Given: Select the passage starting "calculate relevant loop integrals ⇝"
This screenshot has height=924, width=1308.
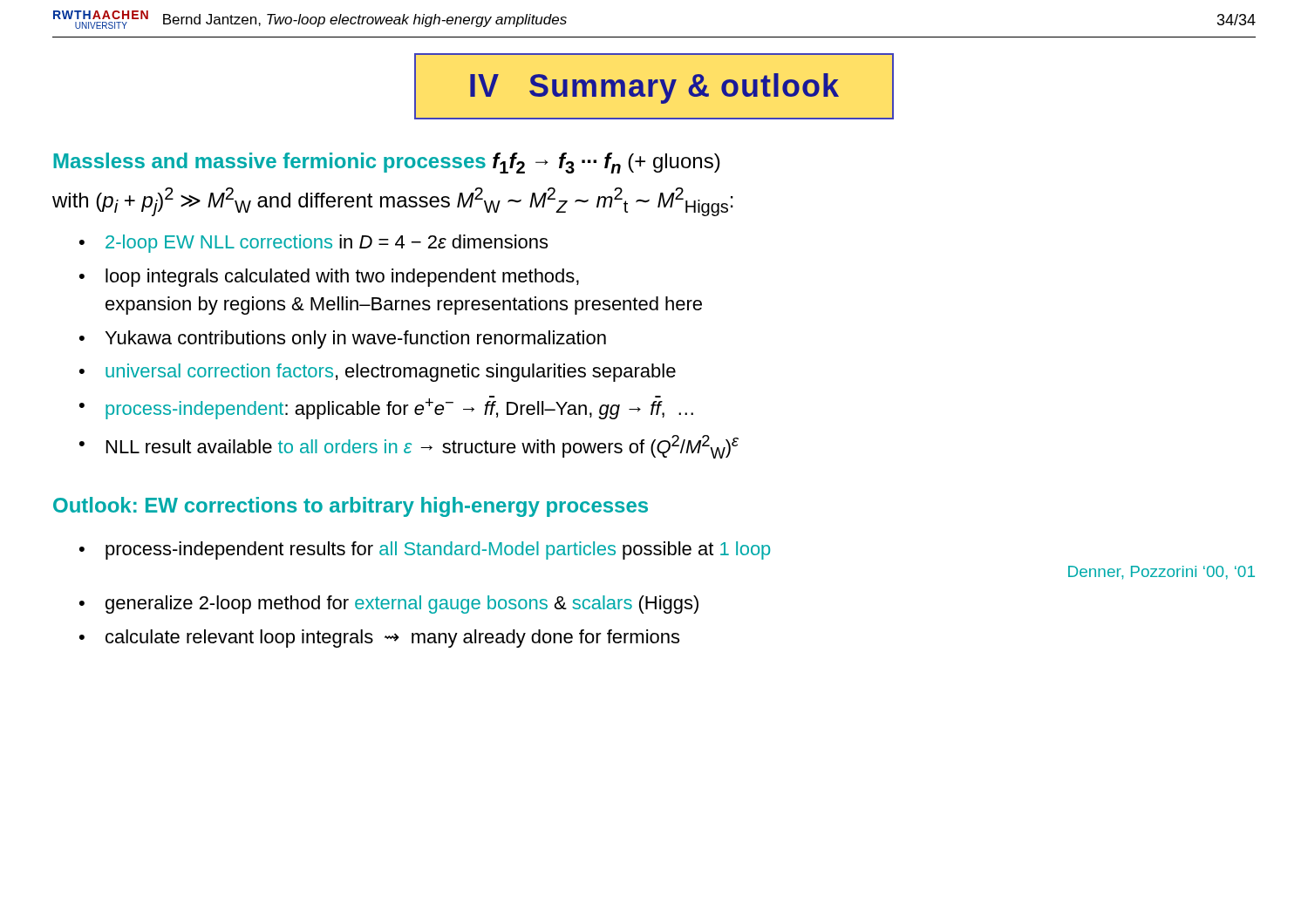Looking at the screenshot, I should pos(392,637).
